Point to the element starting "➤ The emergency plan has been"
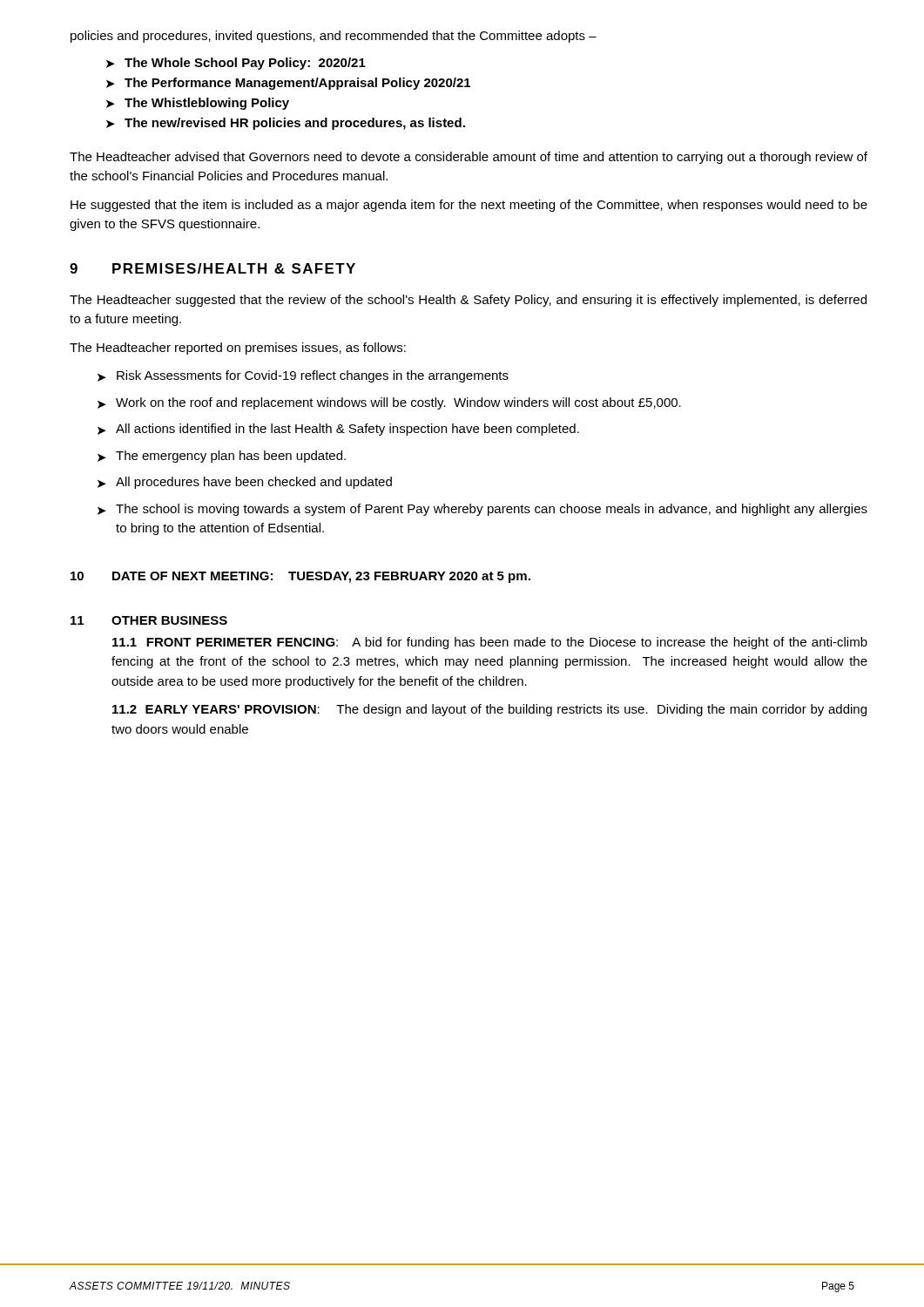Screen dimensions: 1307x924 (x=222, y=457)
